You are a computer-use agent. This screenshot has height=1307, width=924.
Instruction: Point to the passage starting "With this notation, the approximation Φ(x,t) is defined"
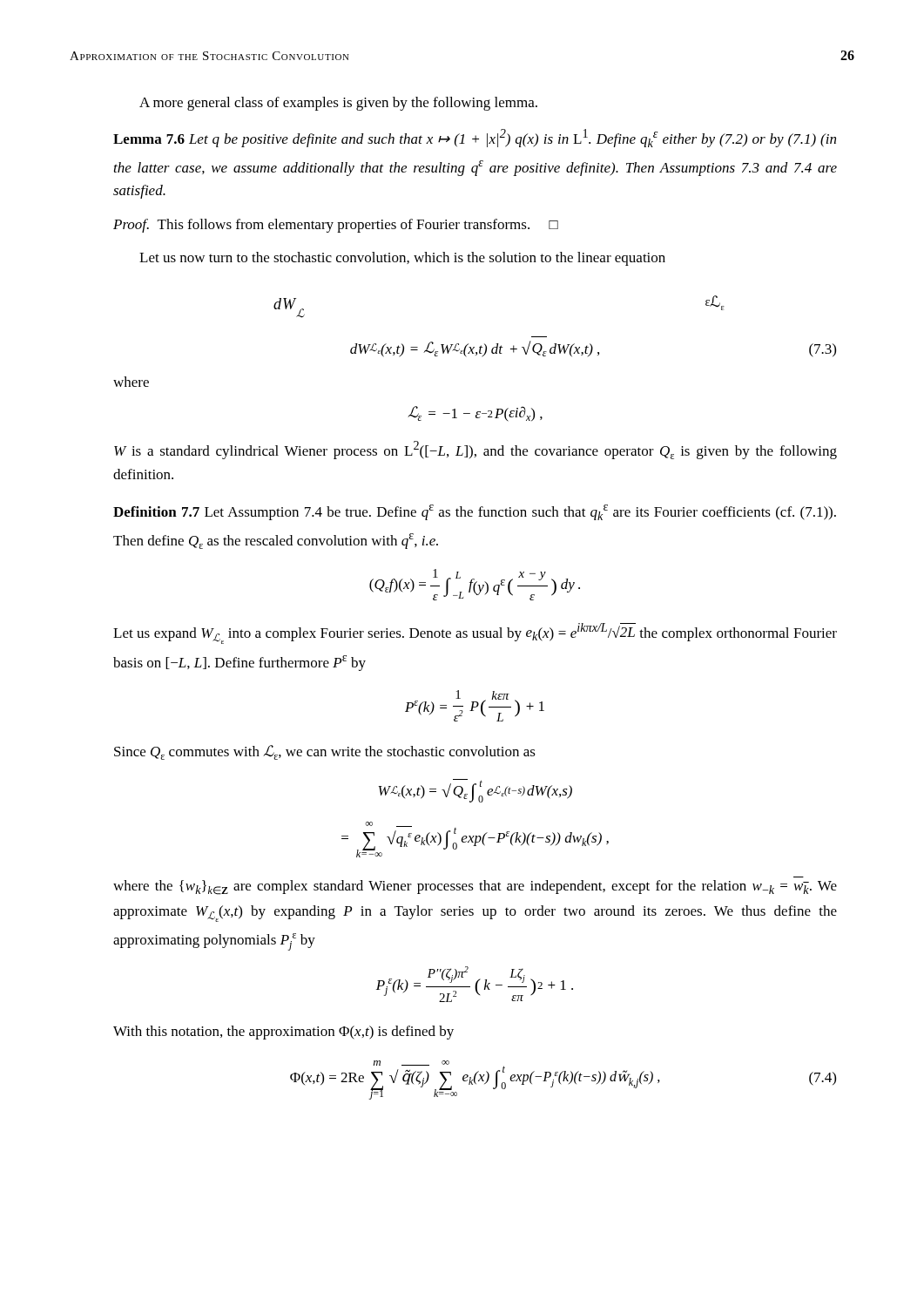[x=284, y=1031]
